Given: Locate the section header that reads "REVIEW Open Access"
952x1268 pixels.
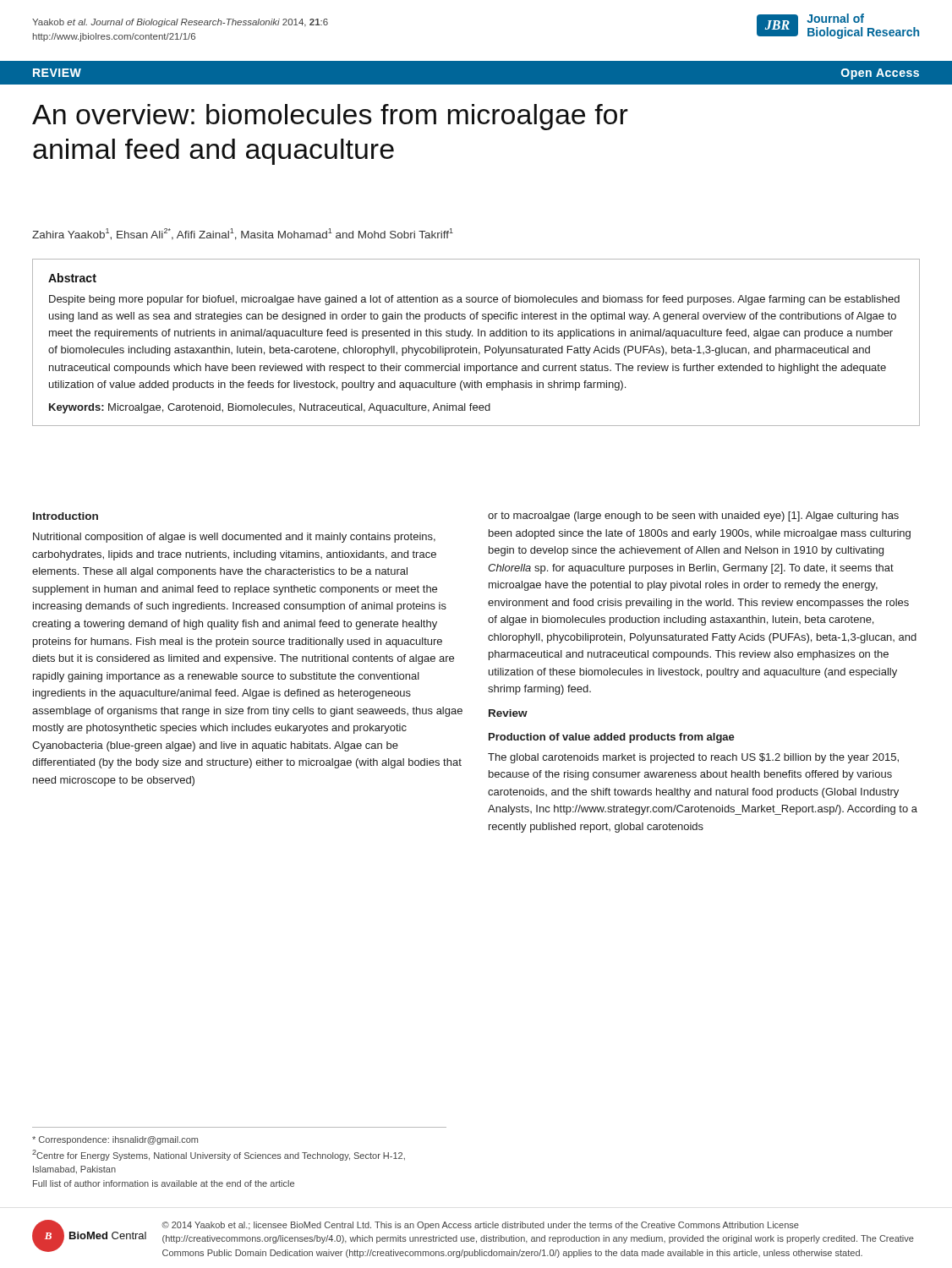Looking at the screenshot, I should [476, 73].
